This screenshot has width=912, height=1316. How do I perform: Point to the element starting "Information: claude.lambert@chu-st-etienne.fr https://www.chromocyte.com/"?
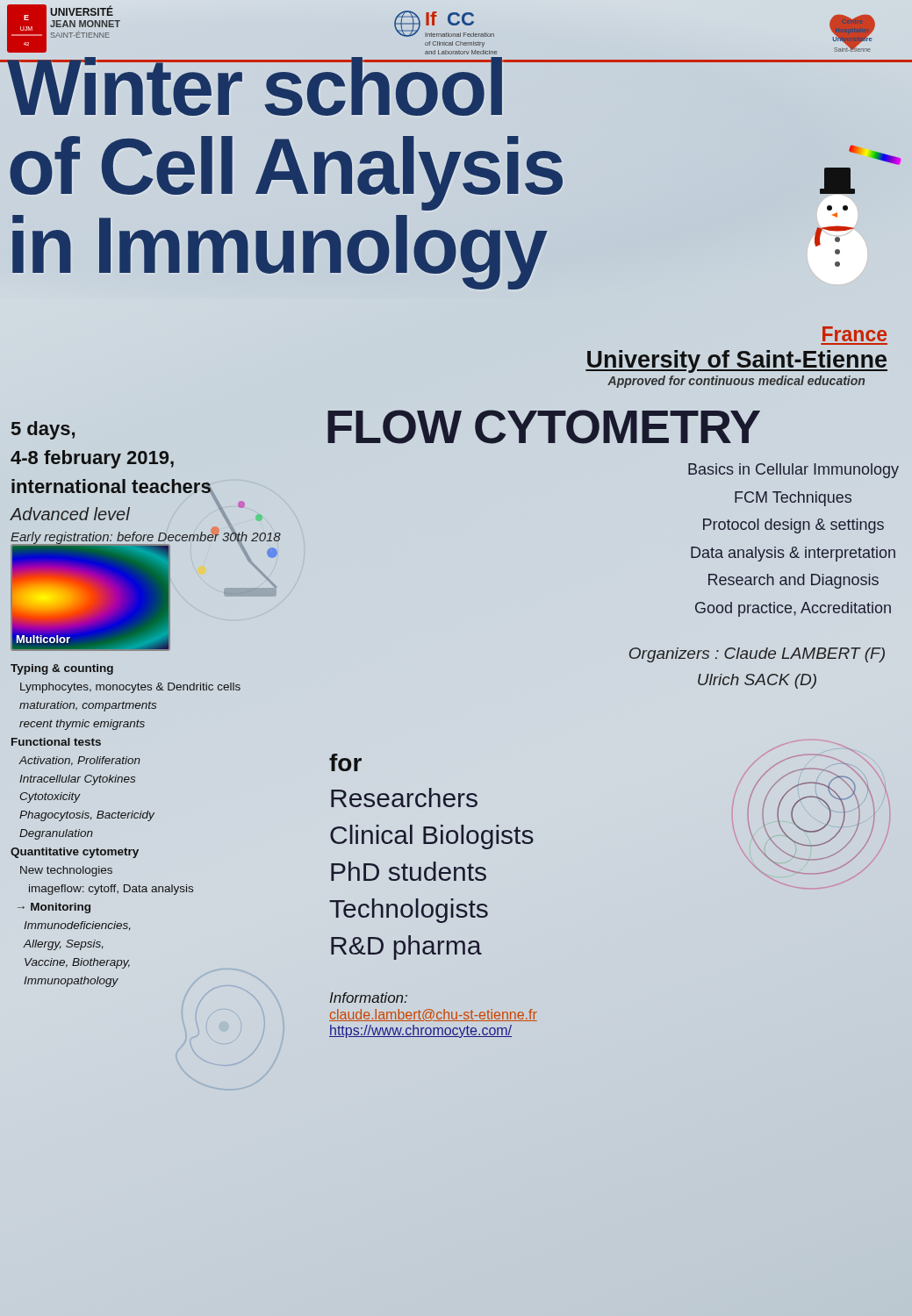point(433,1014)
